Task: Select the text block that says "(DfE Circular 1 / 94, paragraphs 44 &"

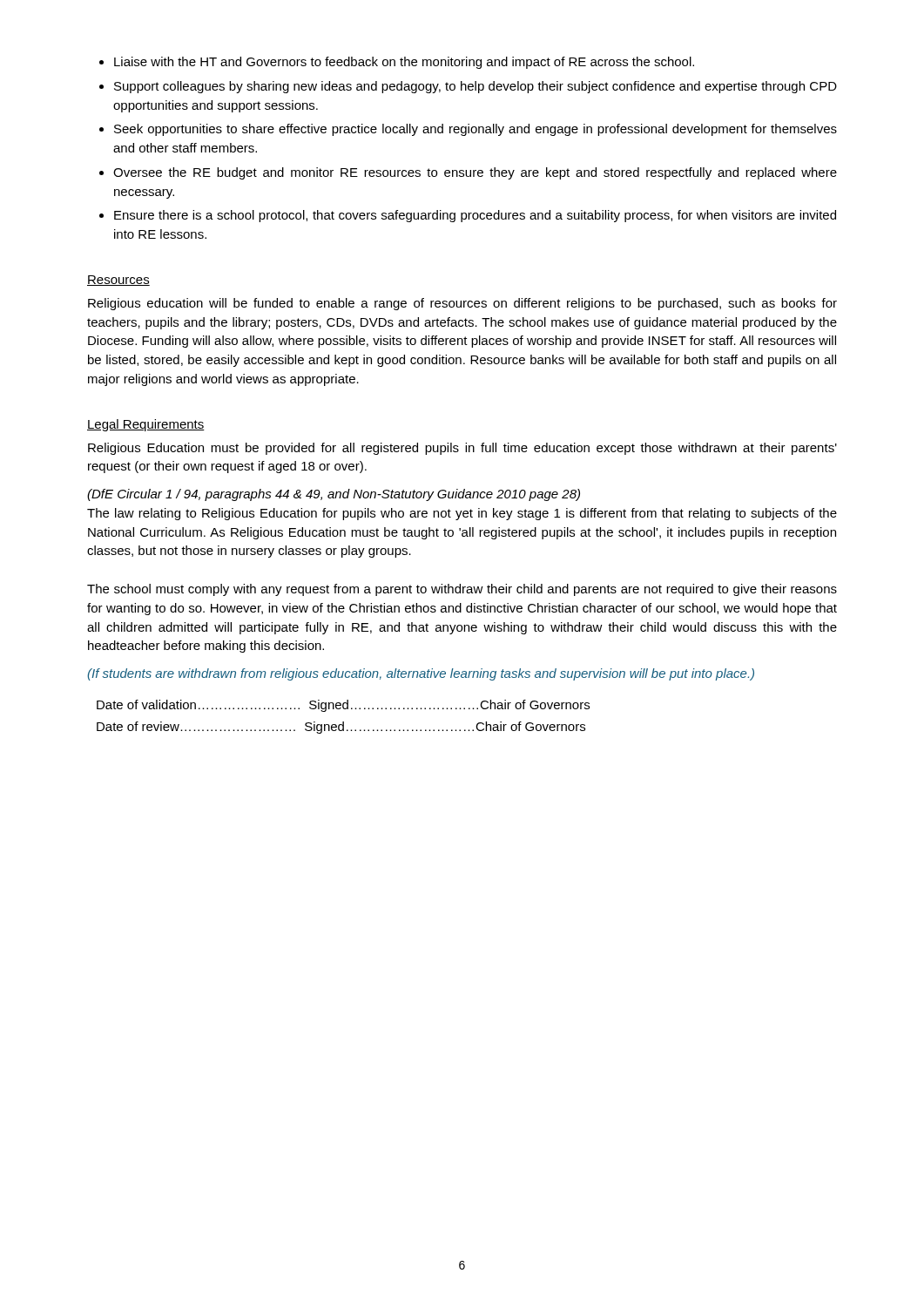Action: [x=462, y=522]
